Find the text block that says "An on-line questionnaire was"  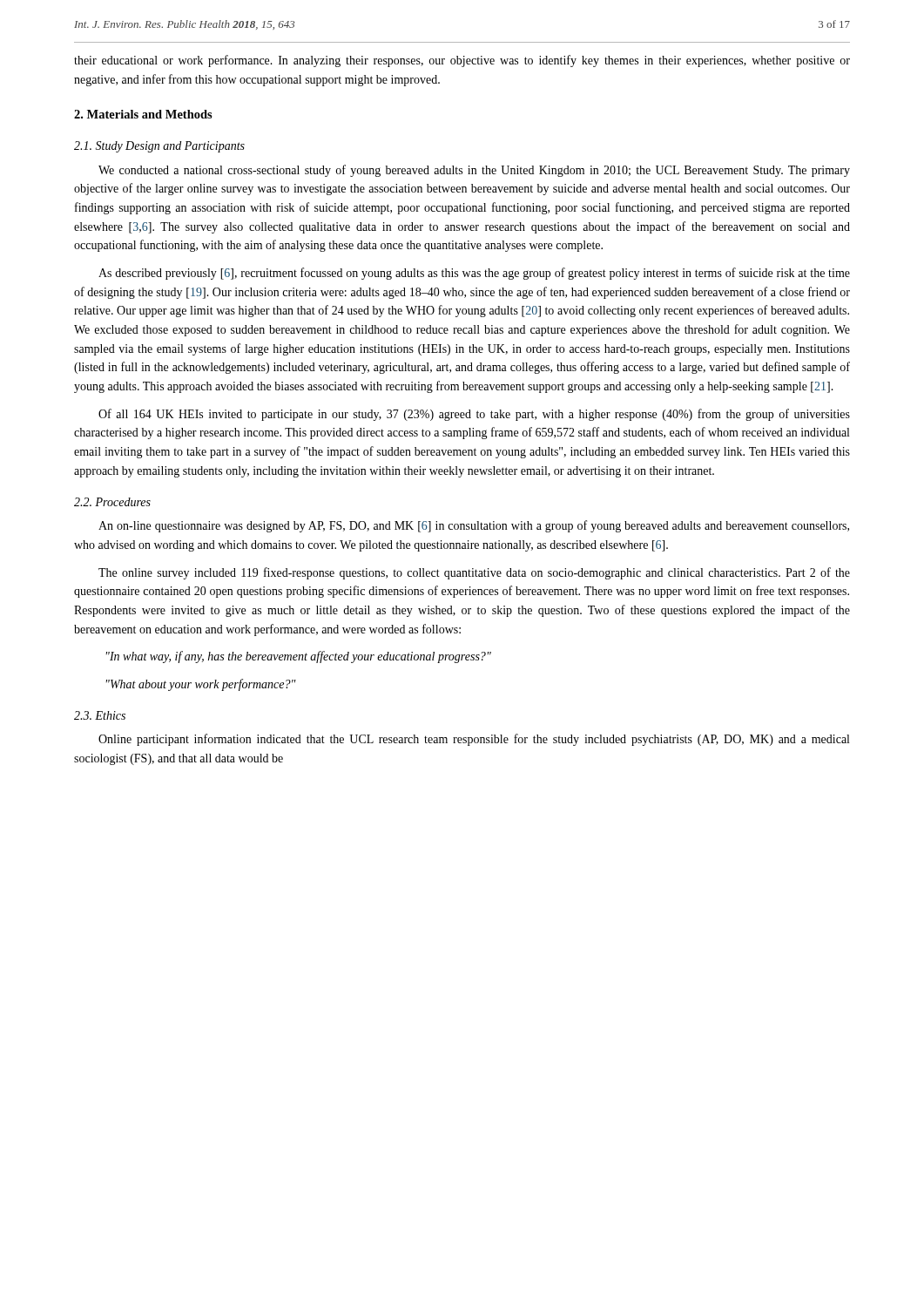pos(462,578)
